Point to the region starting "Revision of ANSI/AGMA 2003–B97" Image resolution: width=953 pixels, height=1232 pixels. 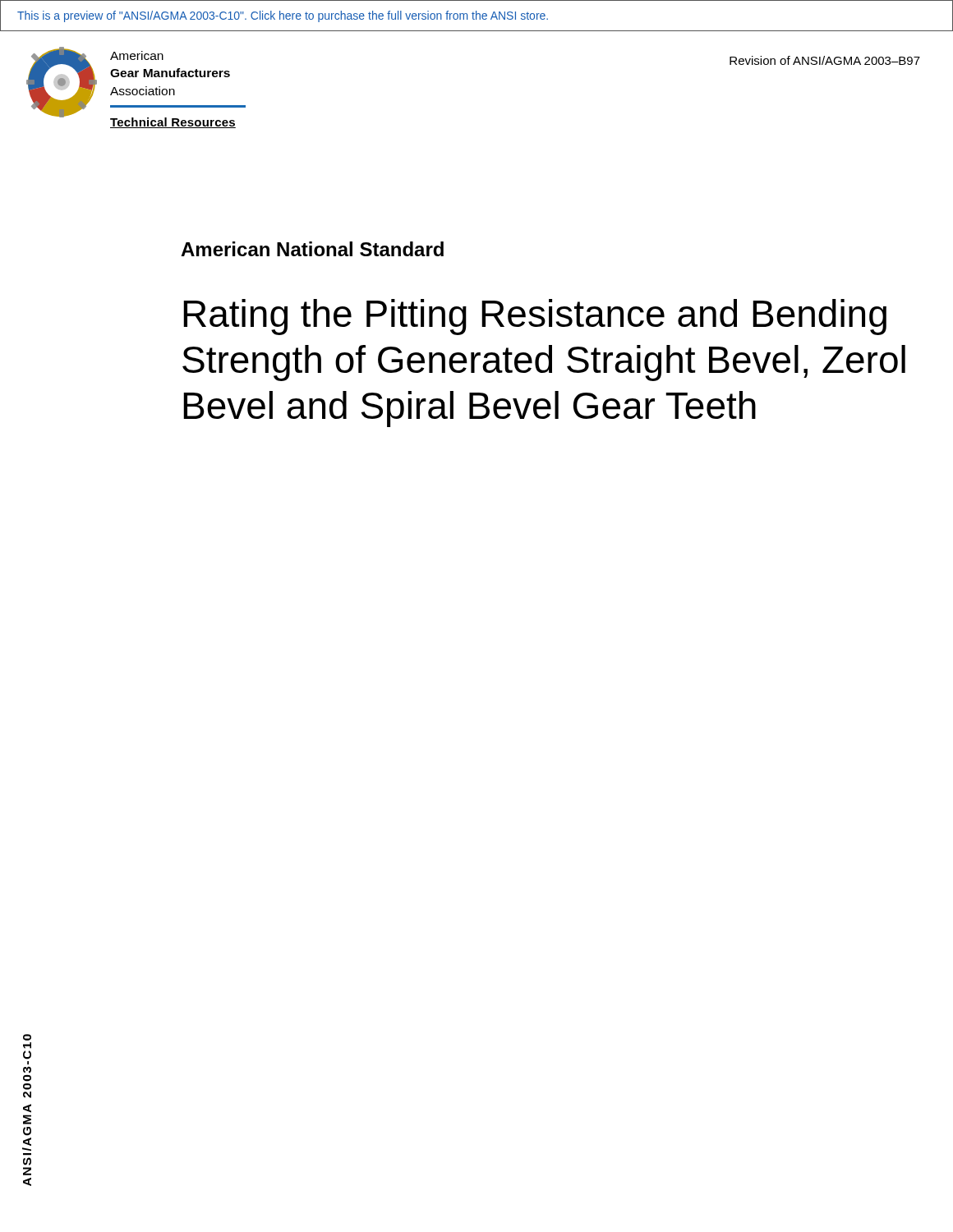point(825,60)
